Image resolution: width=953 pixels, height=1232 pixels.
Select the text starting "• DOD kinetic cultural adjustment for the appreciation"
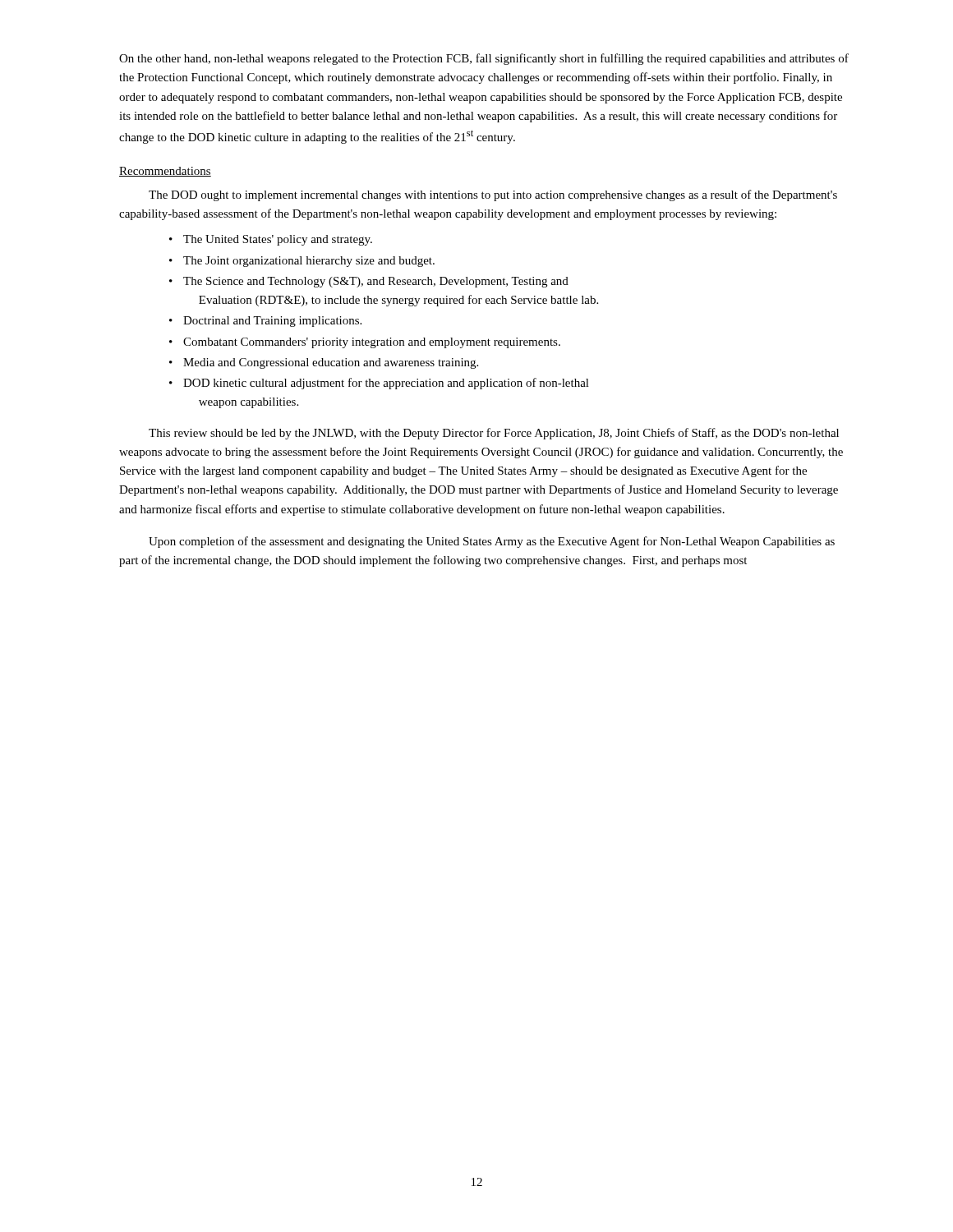(379, 393)
